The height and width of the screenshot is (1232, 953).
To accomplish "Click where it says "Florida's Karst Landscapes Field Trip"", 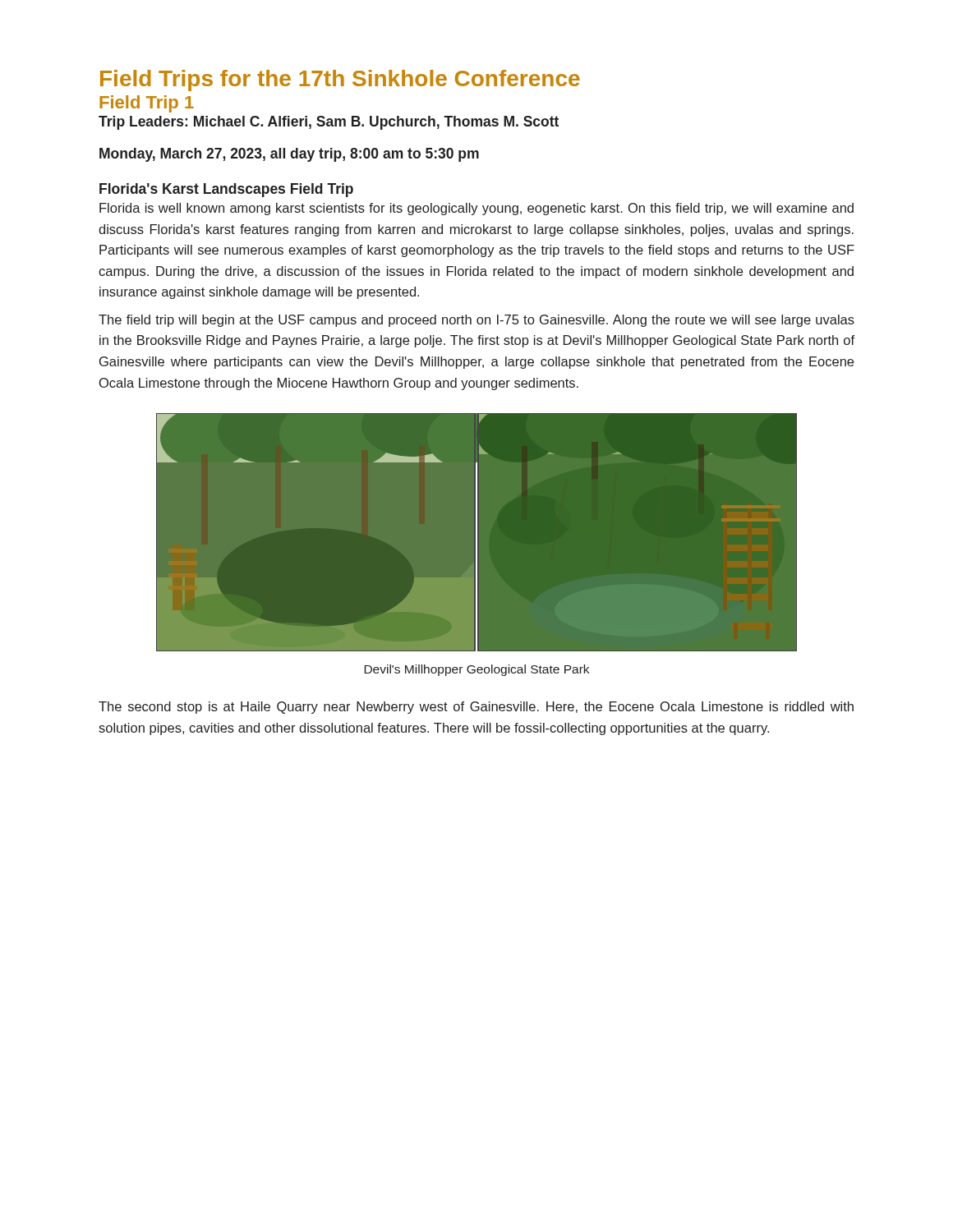I will [x=226, y=189].
